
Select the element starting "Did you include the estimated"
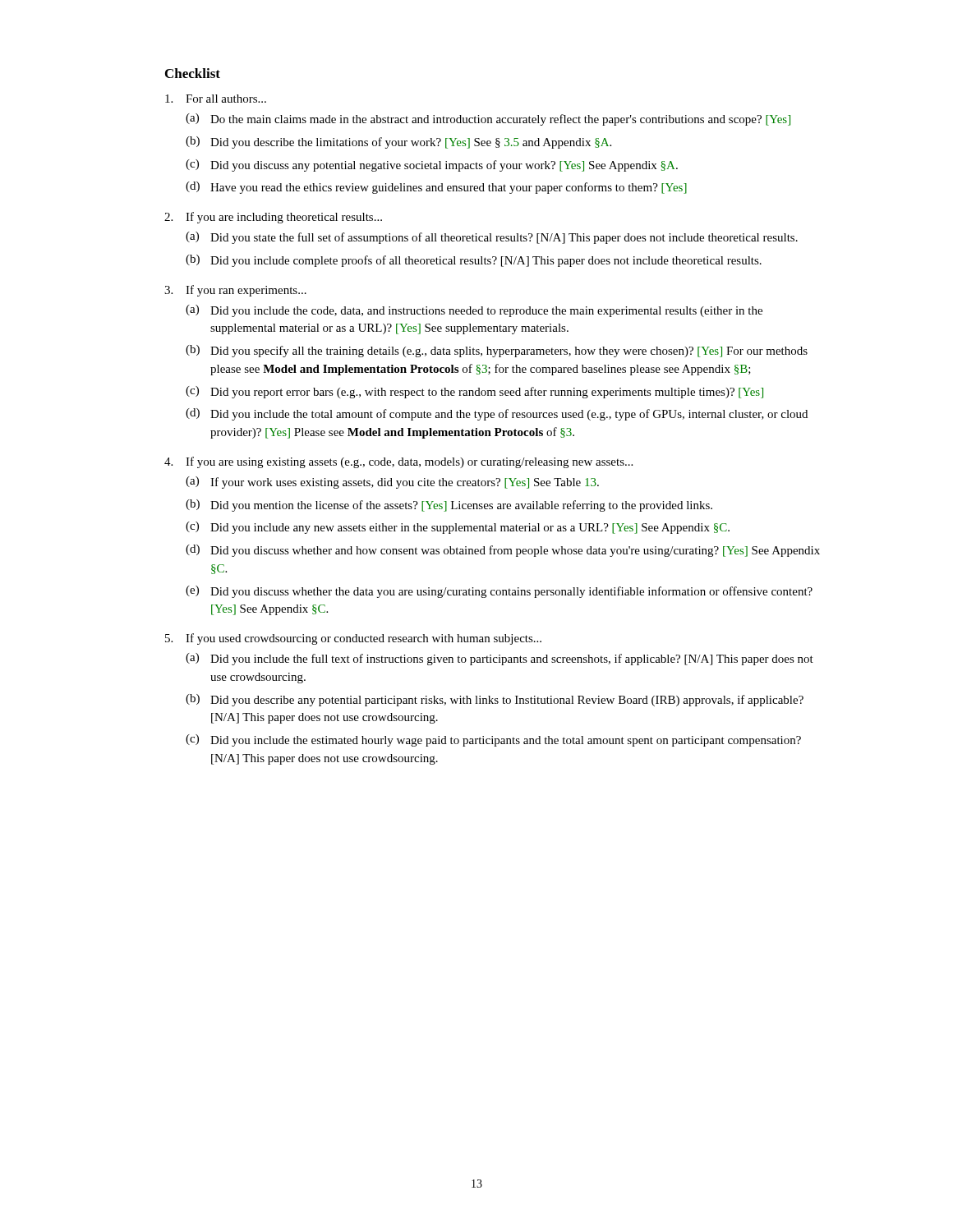pyautogui.click(x=516, y=750)
